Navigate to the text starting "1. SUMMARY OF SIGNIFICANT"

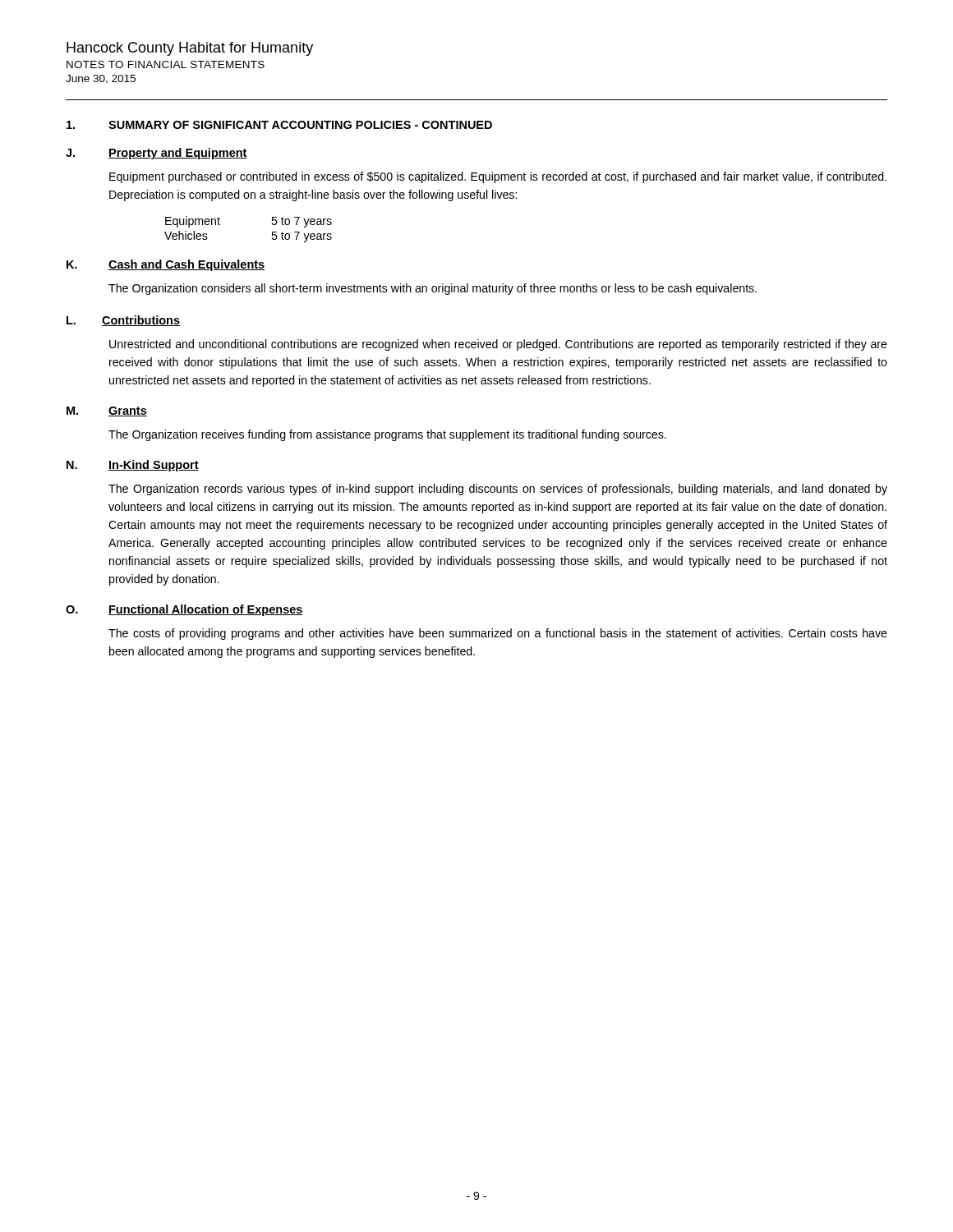pyautogui.click(x=476, y=125)
